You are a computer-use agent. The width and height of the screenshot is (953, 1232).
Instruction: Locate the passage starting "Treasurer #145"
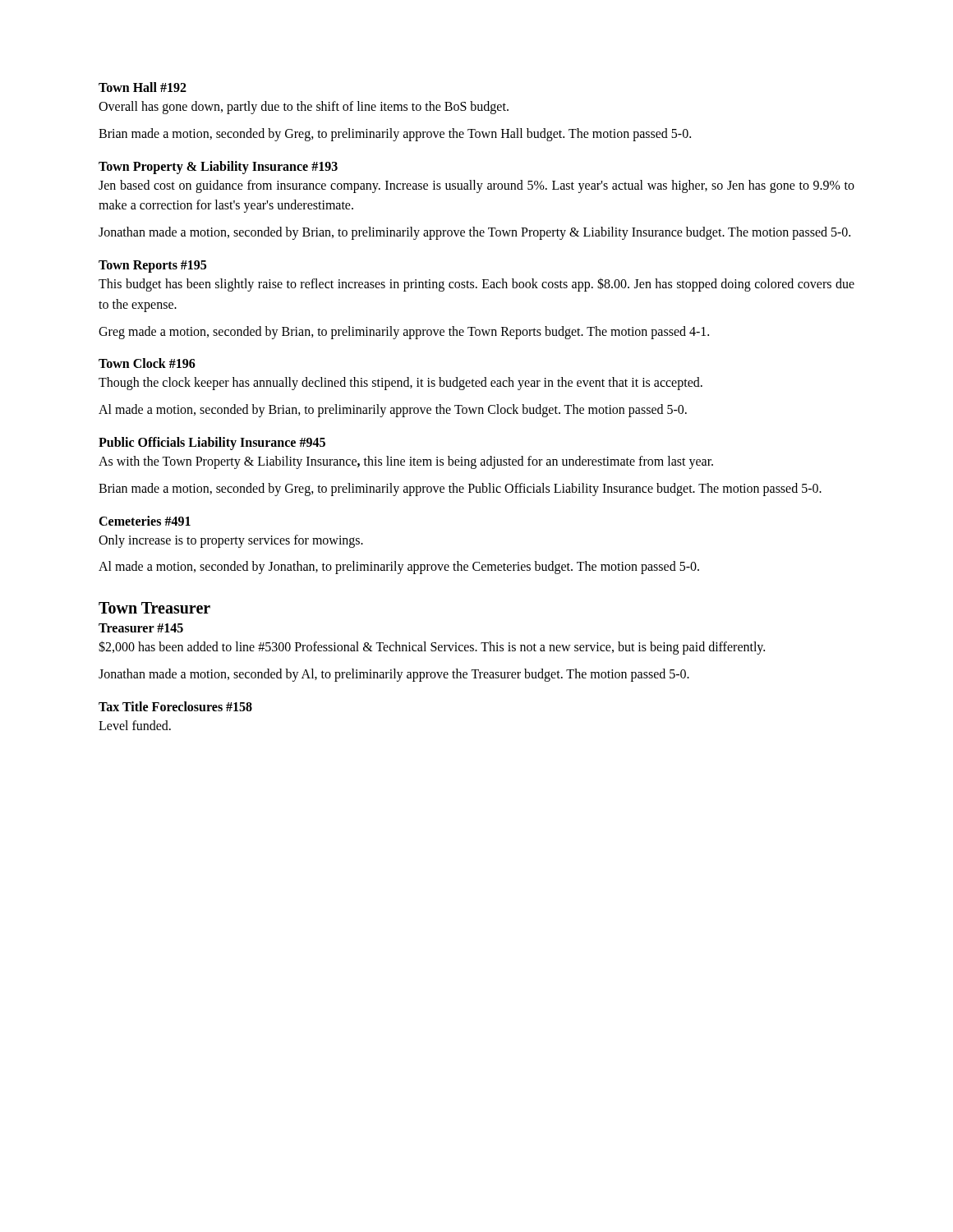tap(141, 628)
